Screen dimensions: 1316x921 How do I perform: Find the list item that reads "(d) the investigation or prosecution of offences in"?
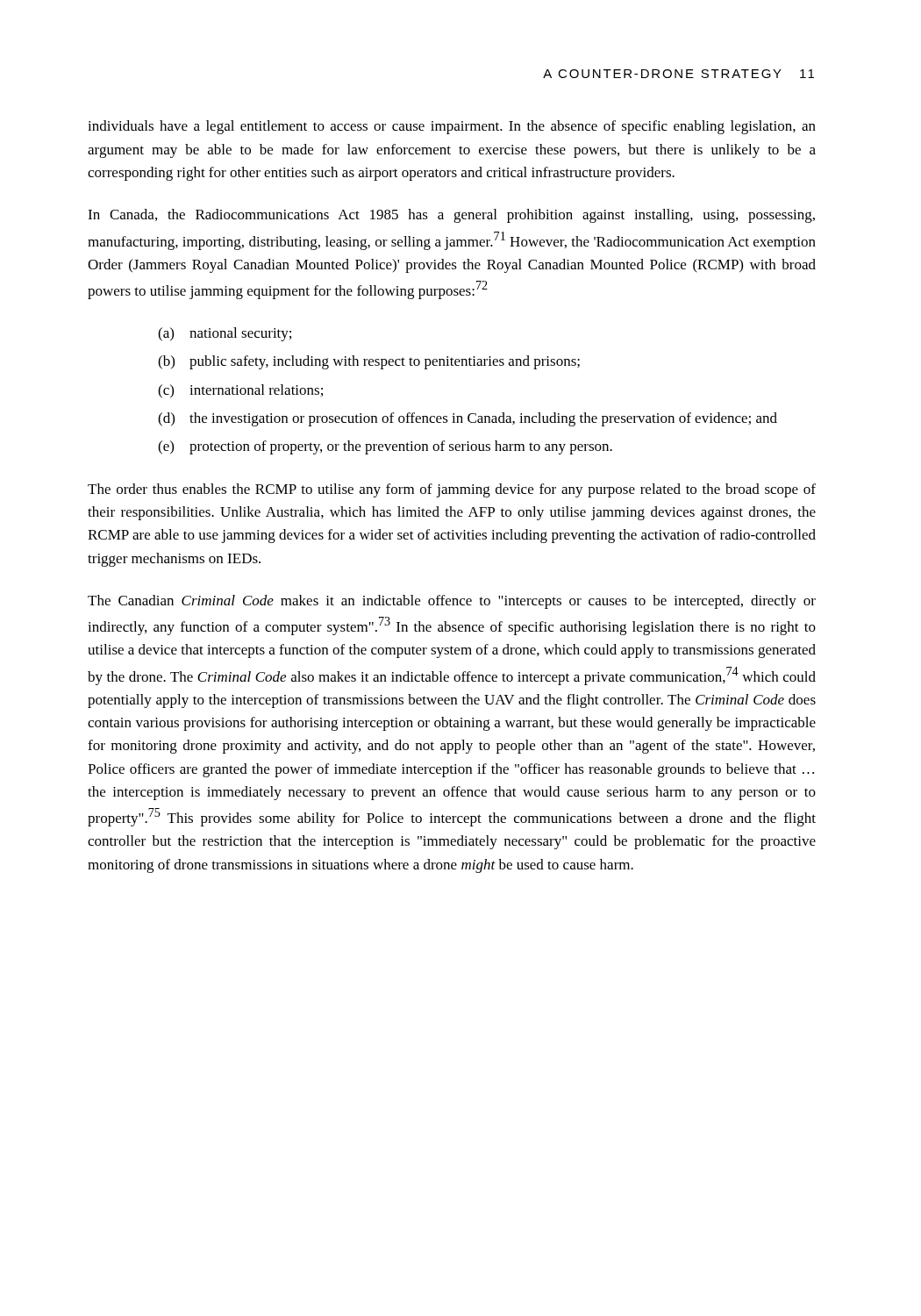(487, 419)
